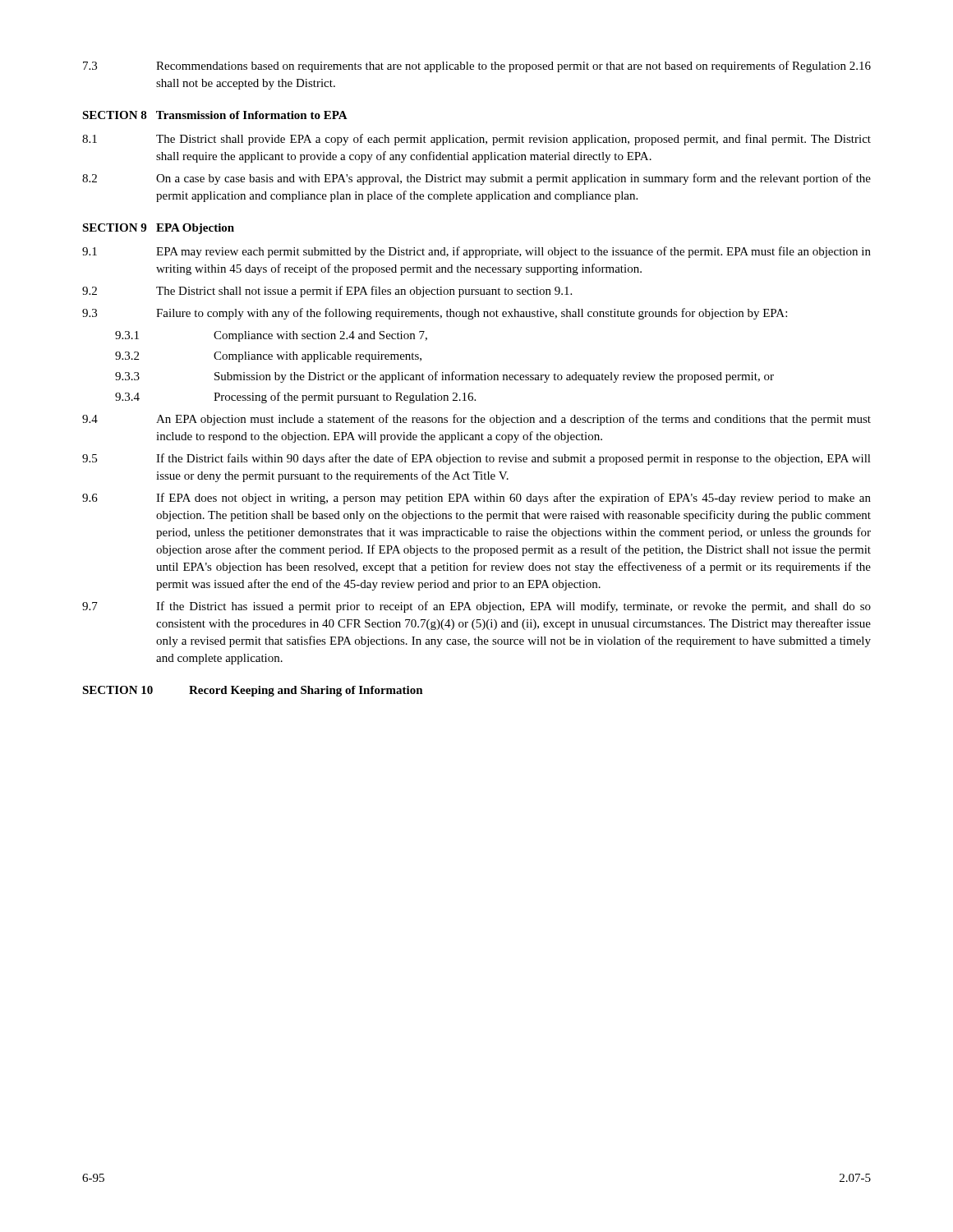Select the text starting "9.2 The District shall not"

point(476,291)
